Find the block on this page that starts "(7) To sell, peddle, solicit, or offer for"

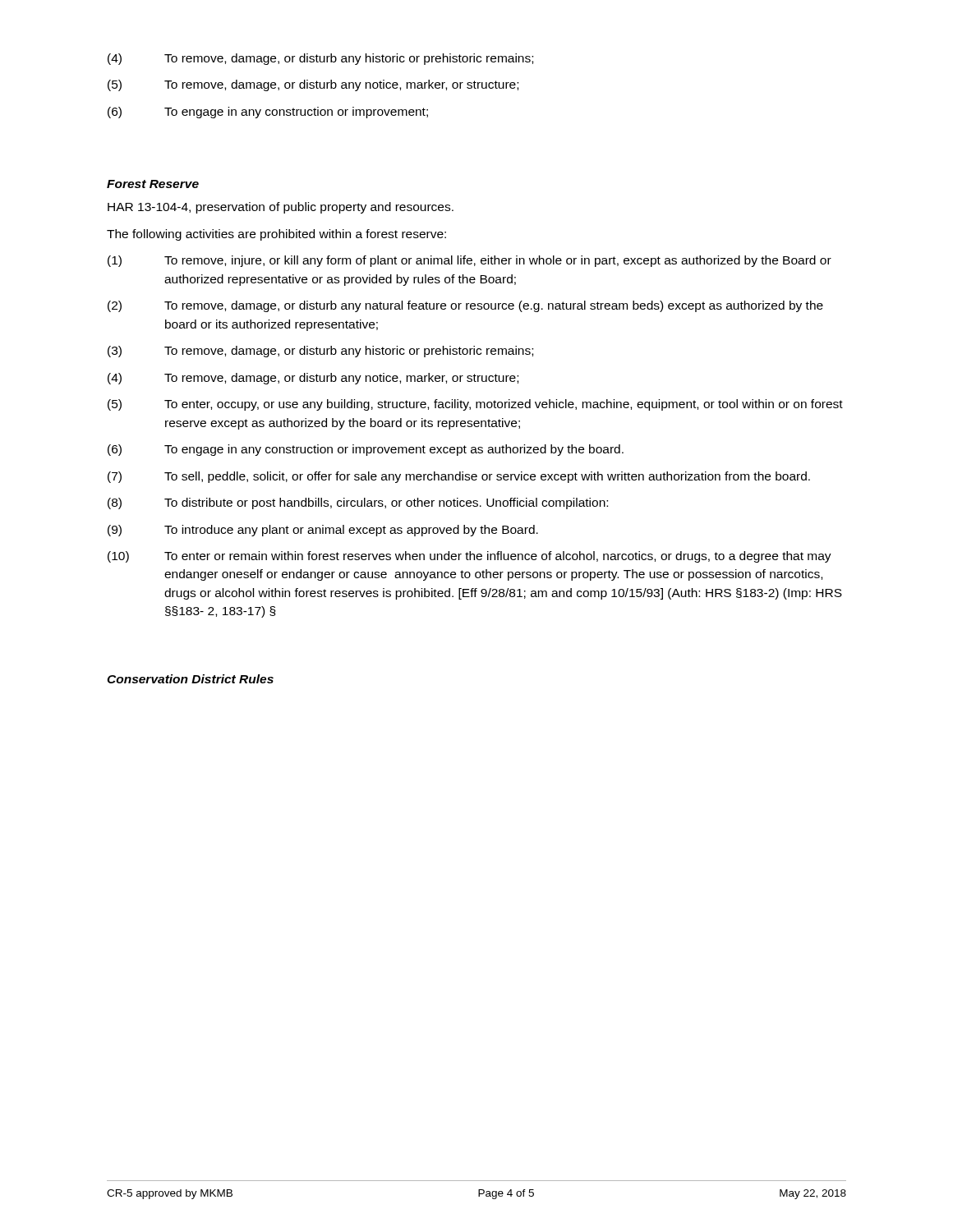coord(476,476)
